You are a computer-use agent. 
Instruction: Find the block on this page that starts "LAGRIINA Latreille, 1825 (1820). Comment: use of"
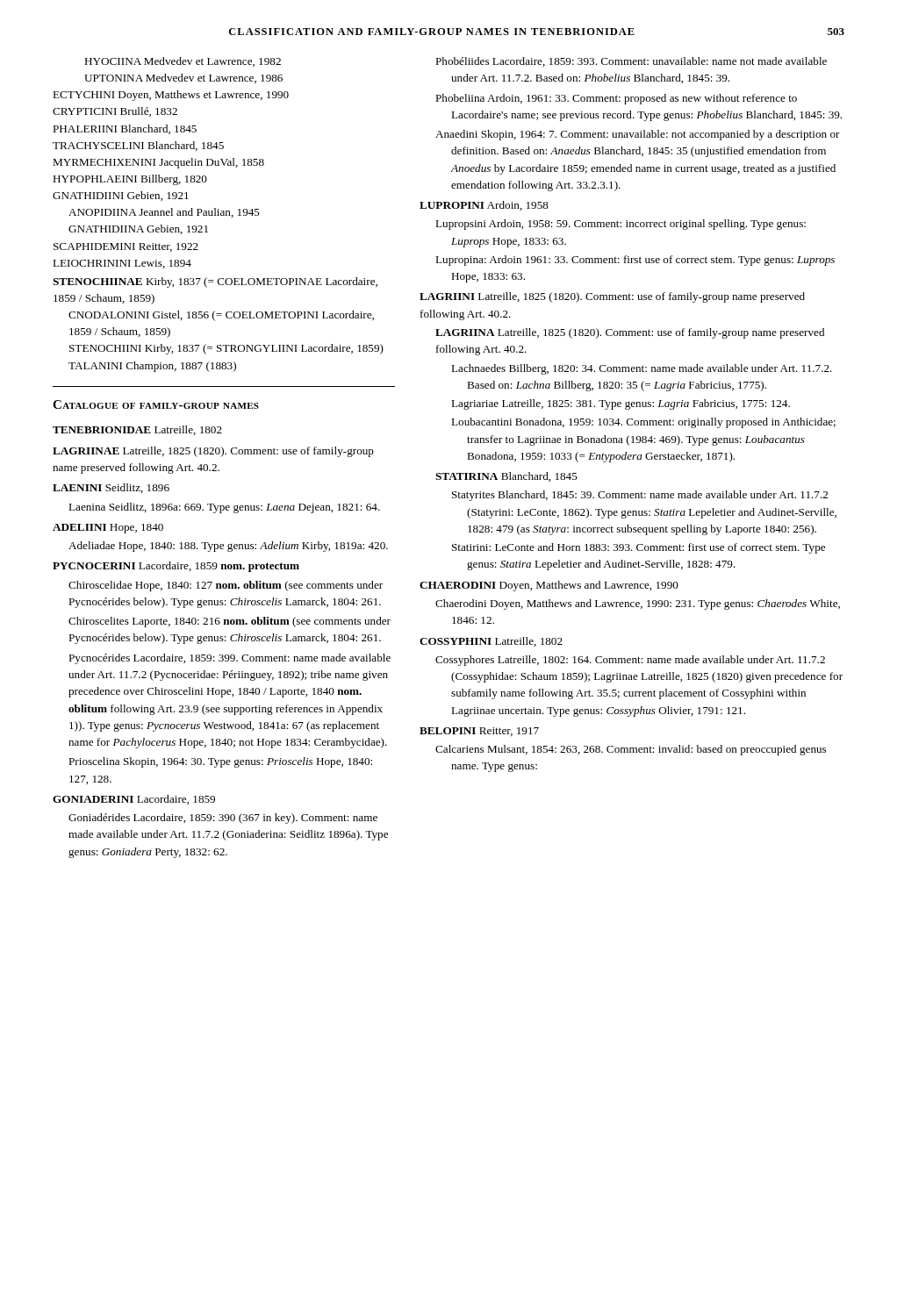tap(630, 341)
